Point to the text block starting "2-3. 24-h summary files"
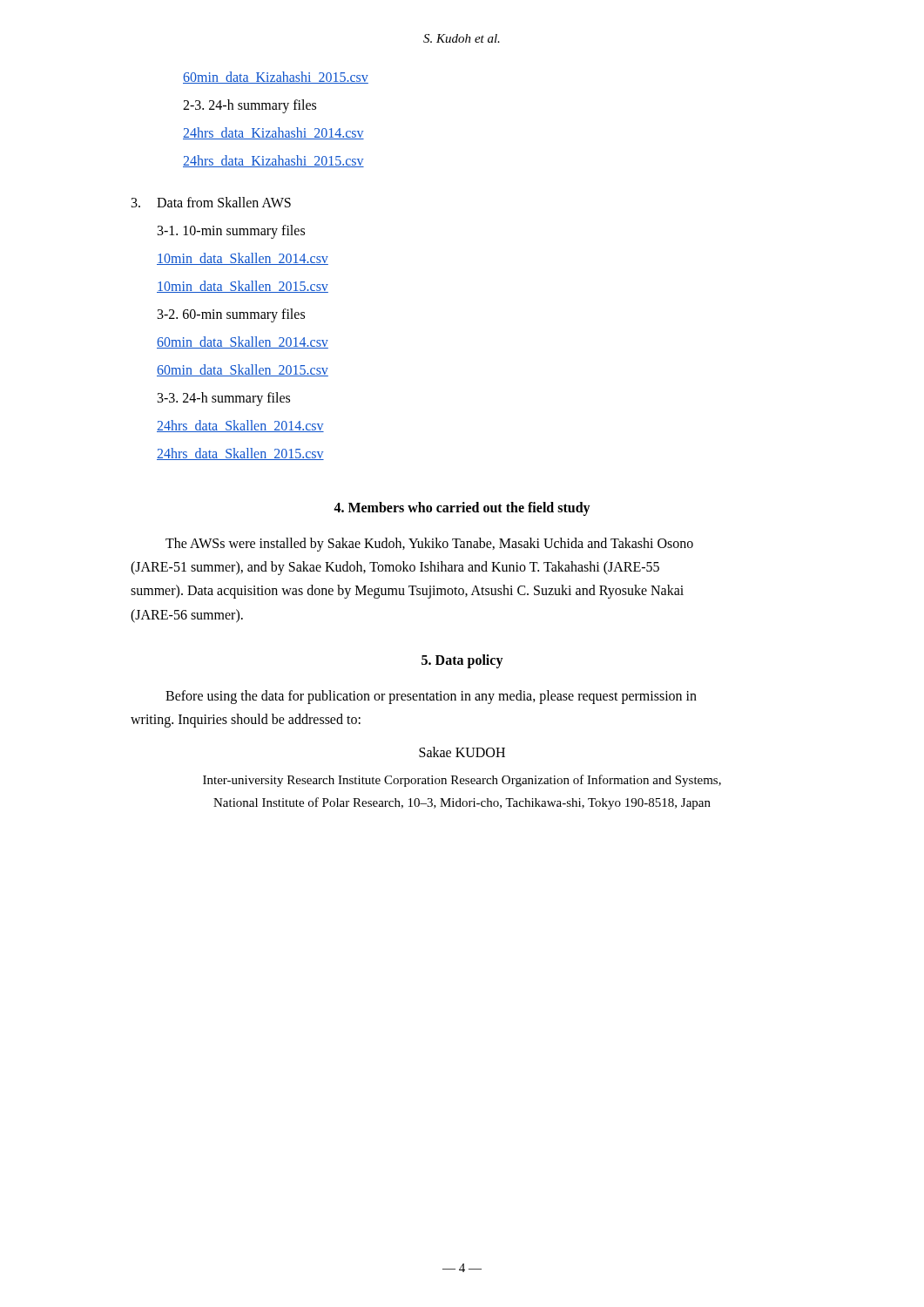This screenshot has height=1307, width=924. pos(250,105)
